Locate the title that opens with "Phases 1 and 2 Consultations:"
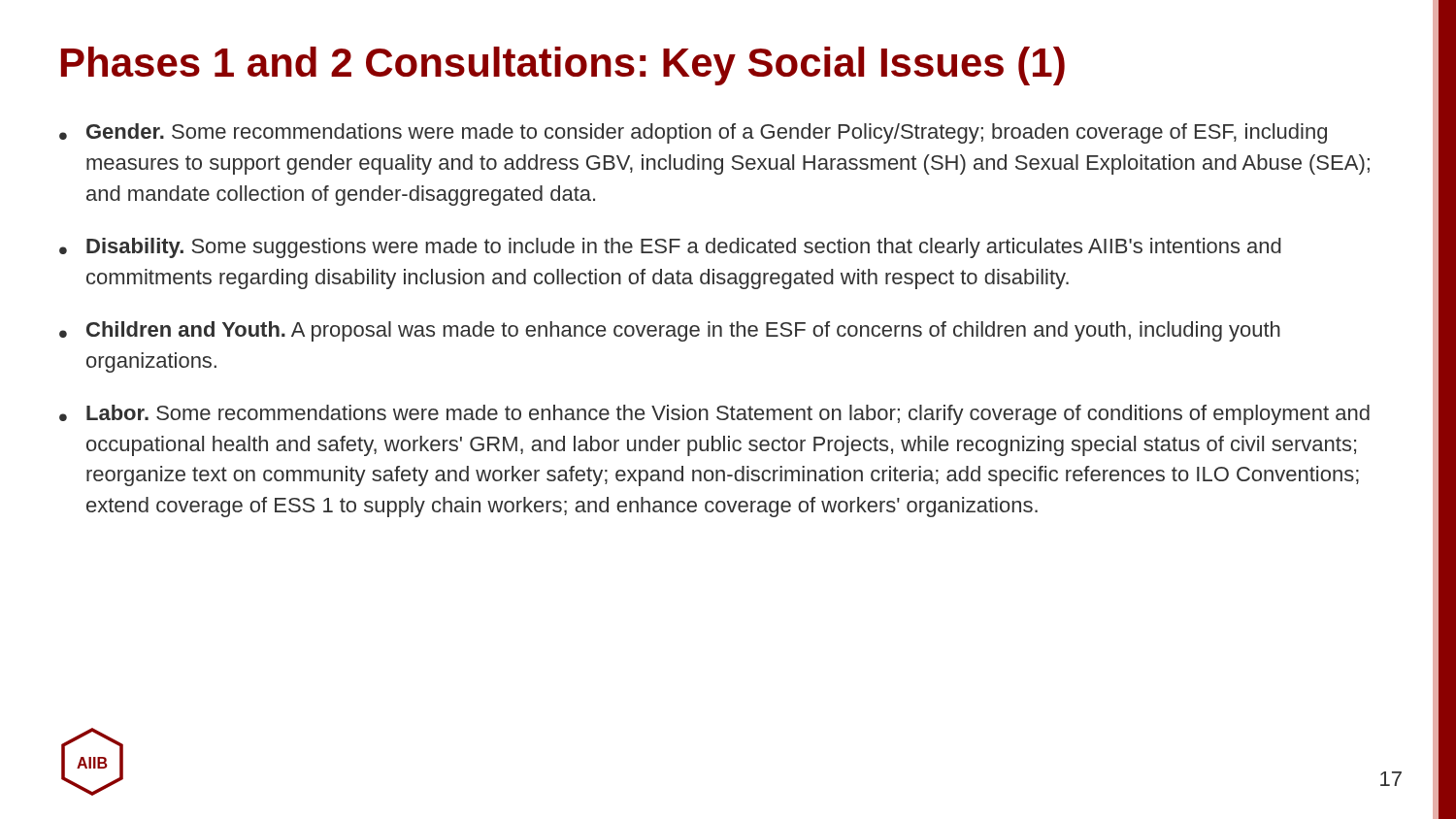 [x=562, y=63]
